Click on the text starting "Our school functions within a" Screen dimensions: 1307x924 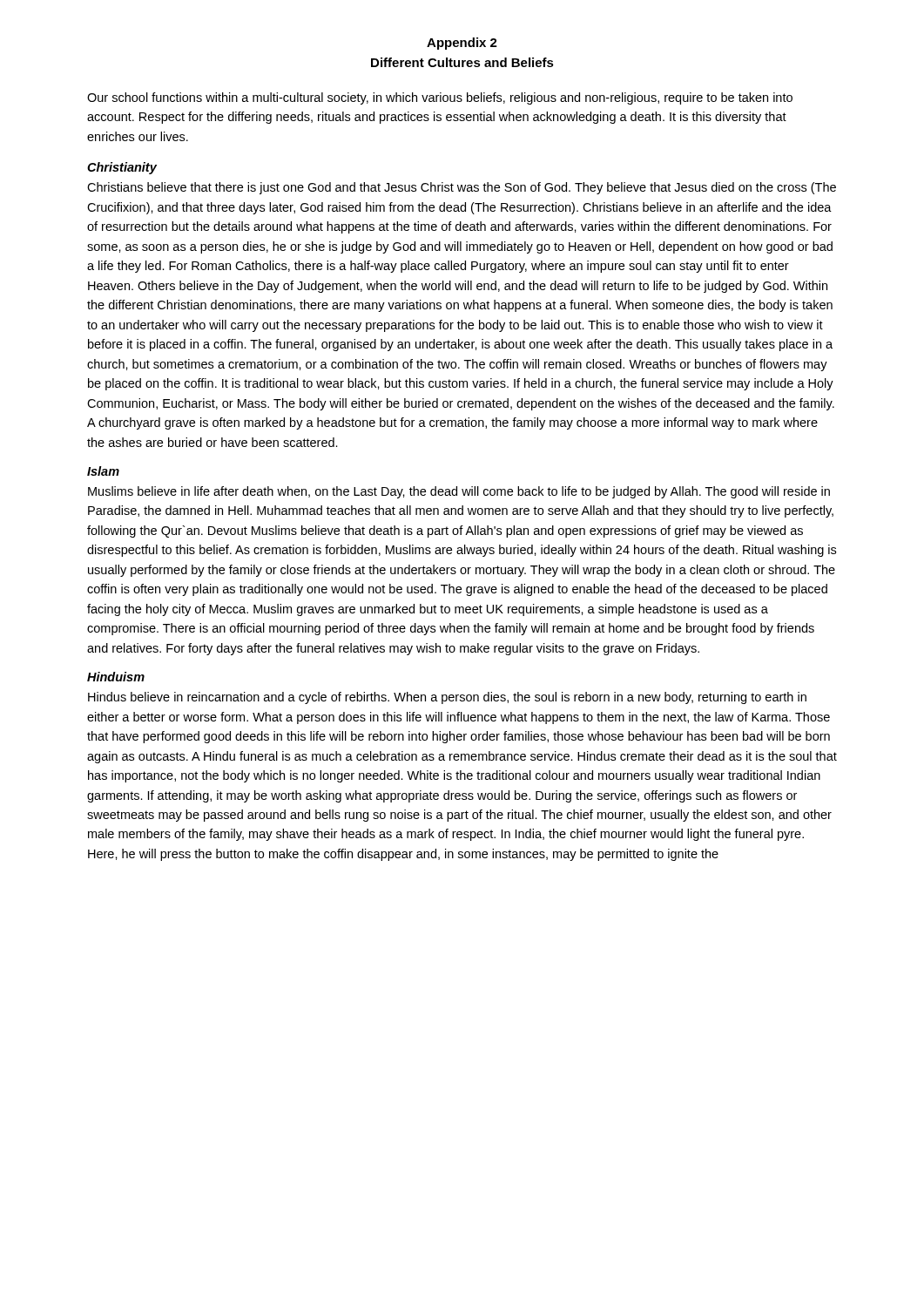pos(440,117)
